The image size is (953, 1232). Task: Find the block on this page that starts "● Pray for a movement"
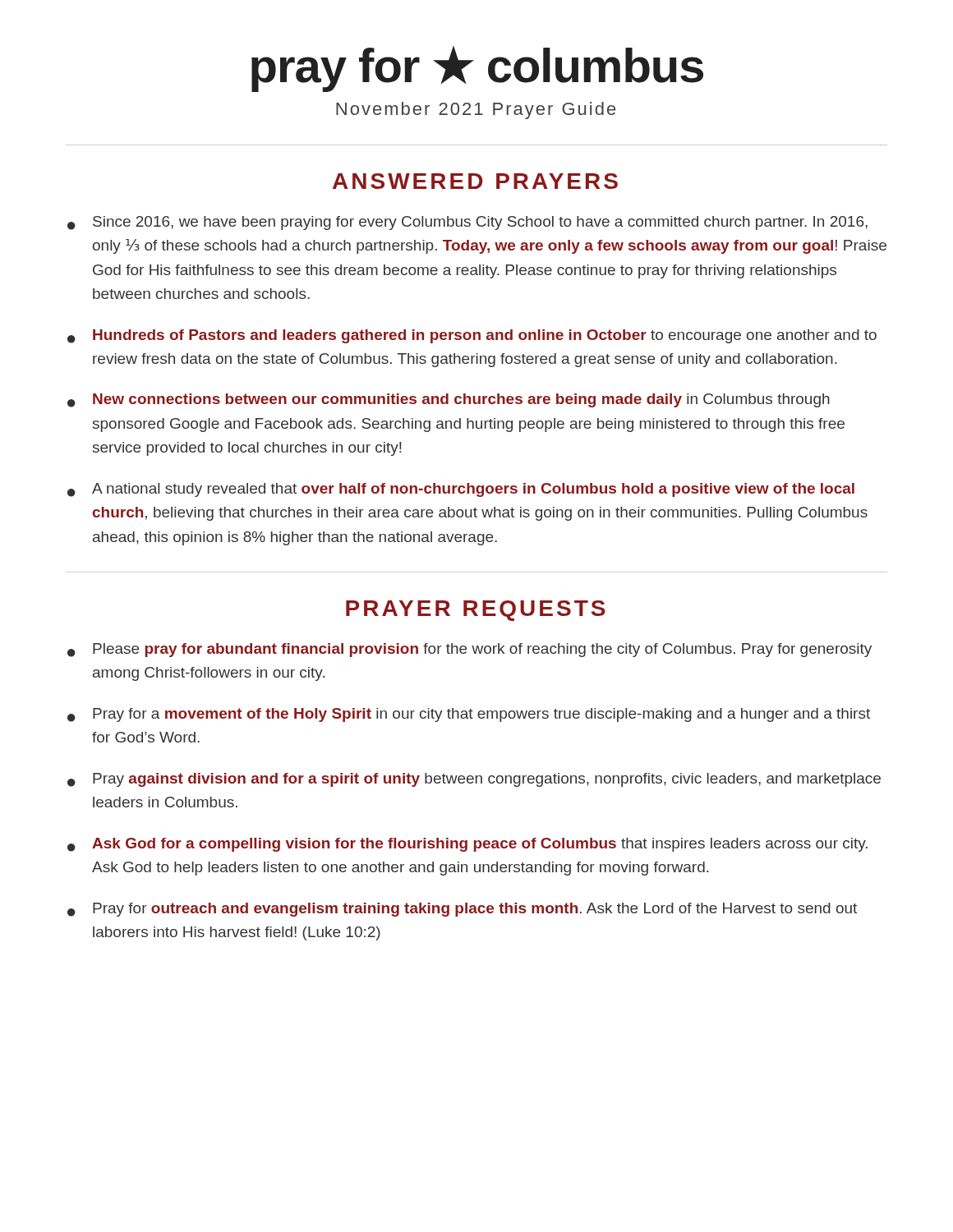click(x=476, y=726)
